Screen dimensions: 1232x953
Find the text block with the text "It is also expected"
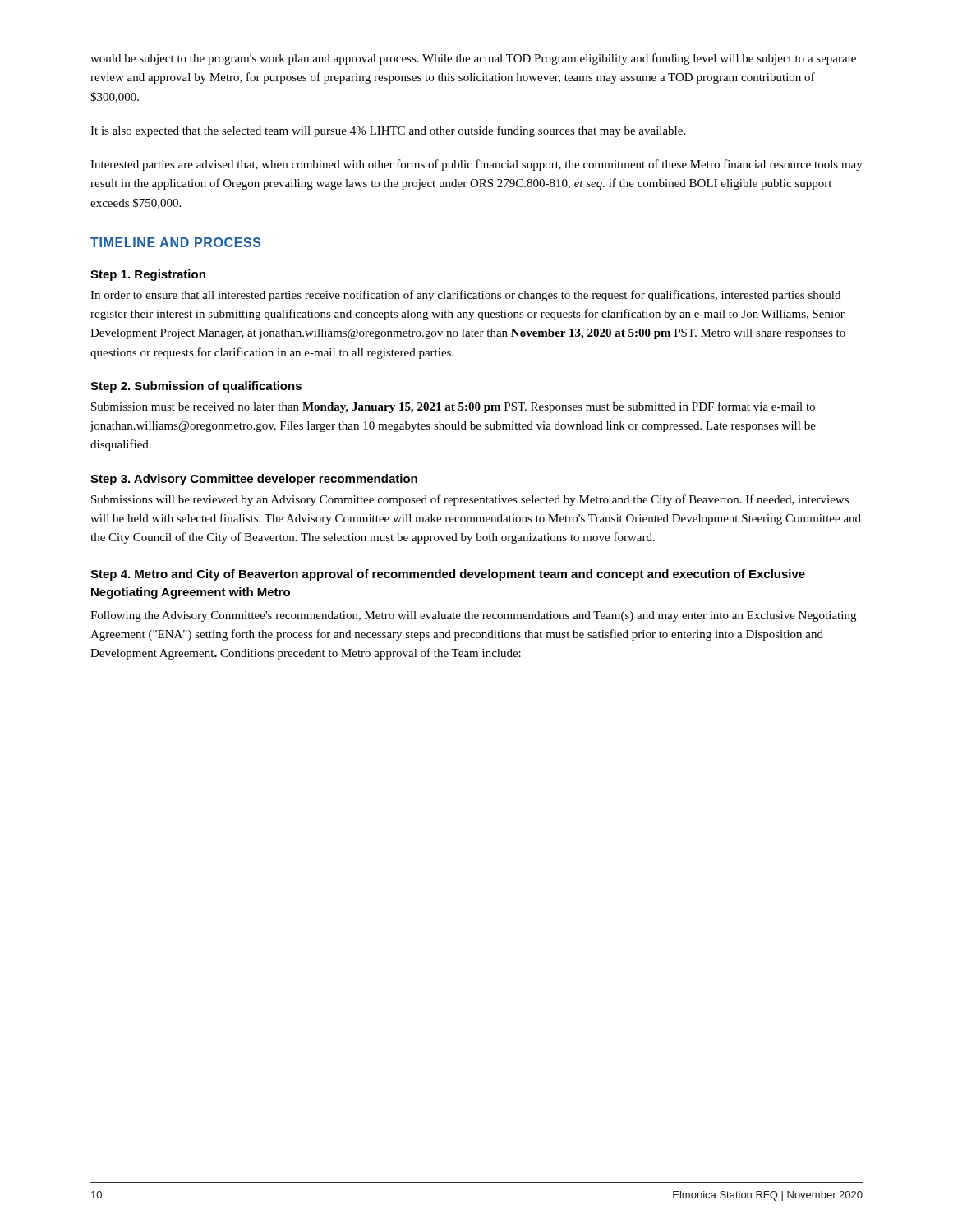click(388, 130)
